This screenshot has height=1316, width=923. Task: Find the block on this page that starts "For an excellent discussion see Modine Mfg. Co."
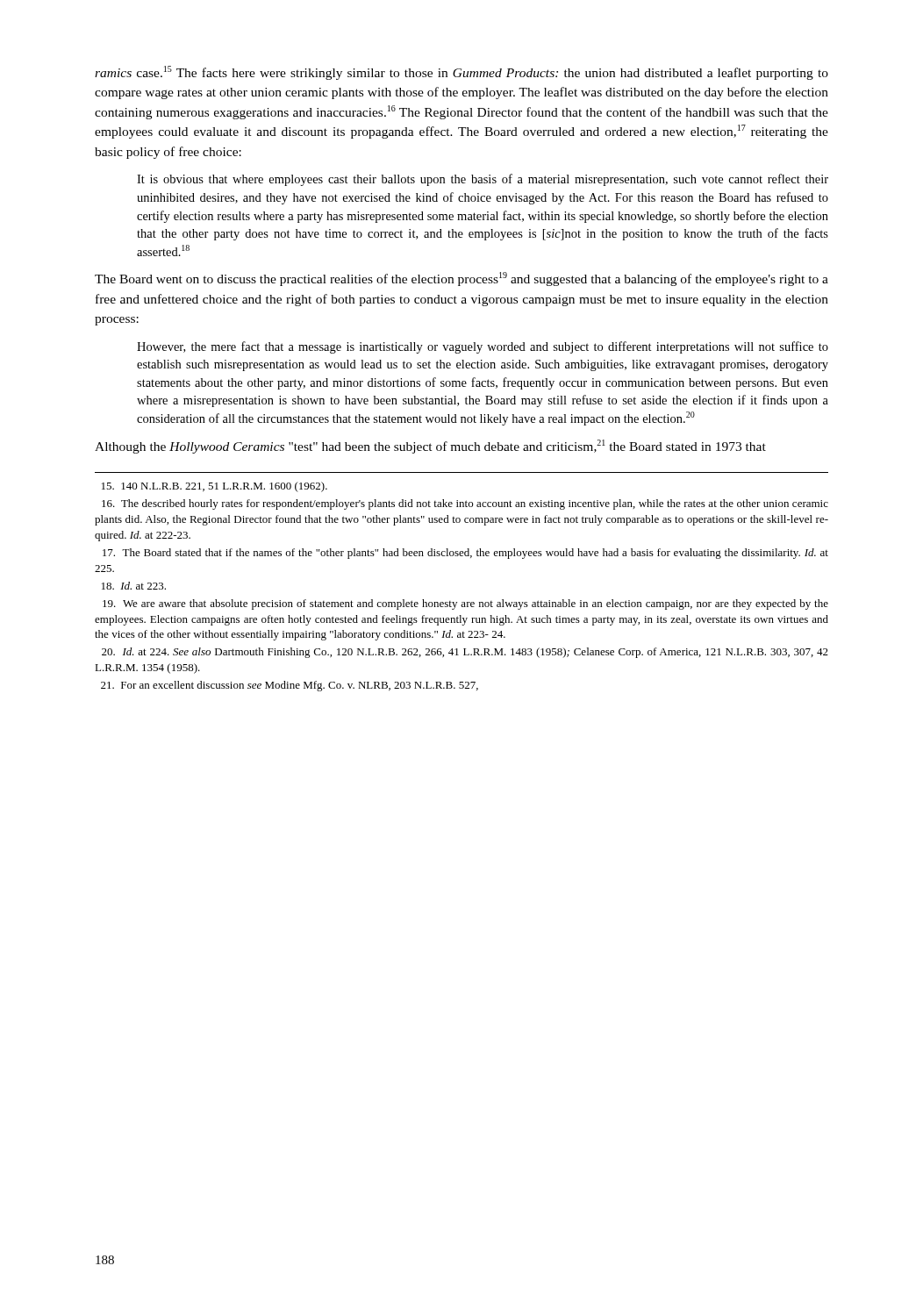pyautogui.click(x=287, y=685)
